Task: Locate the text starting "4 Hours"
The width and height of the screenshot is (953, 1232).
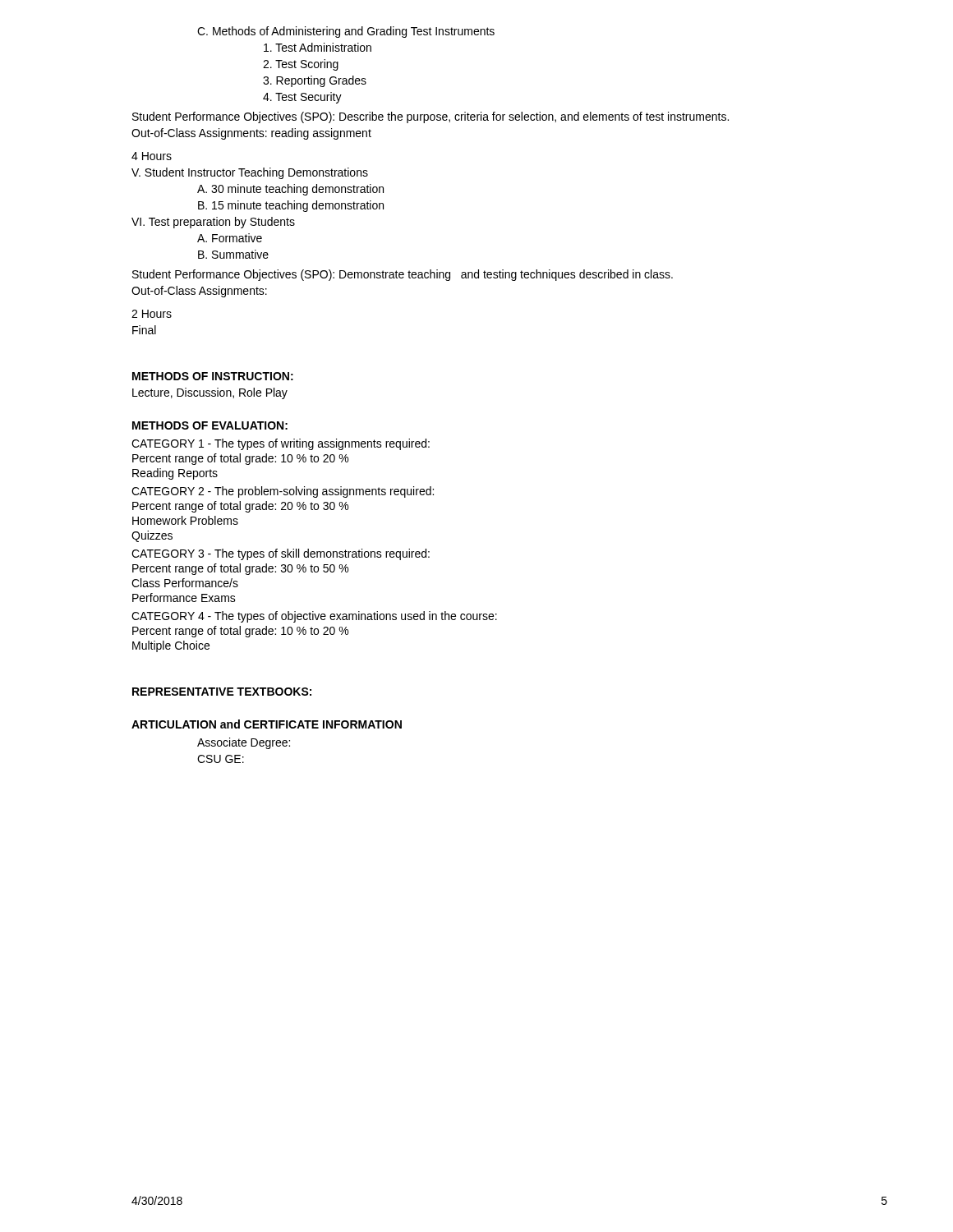Action: point(152,156)
